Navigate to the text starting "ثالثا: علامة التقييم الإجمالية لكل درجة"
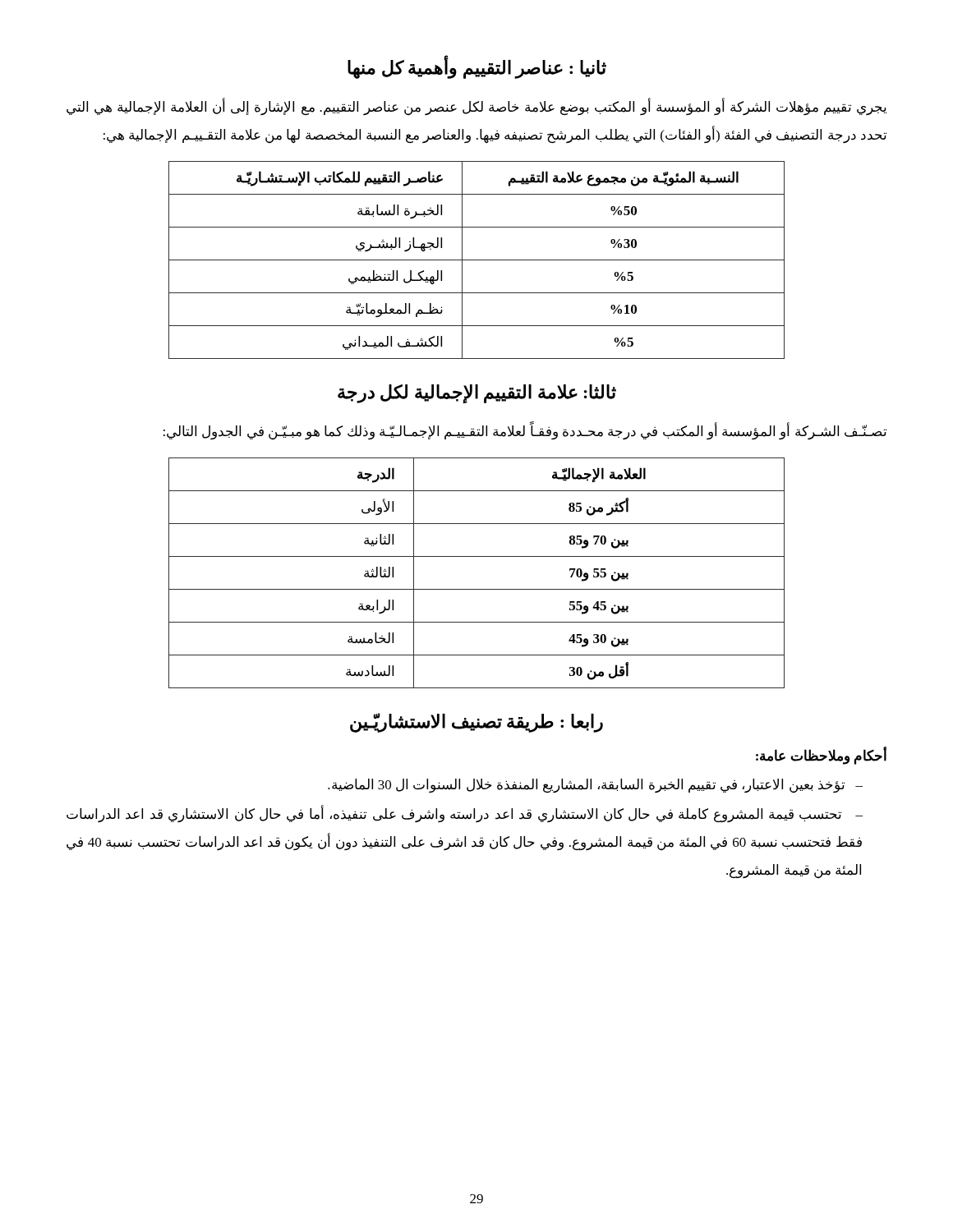The width and height of the screenshot is (953, 1232). (476, 392)
